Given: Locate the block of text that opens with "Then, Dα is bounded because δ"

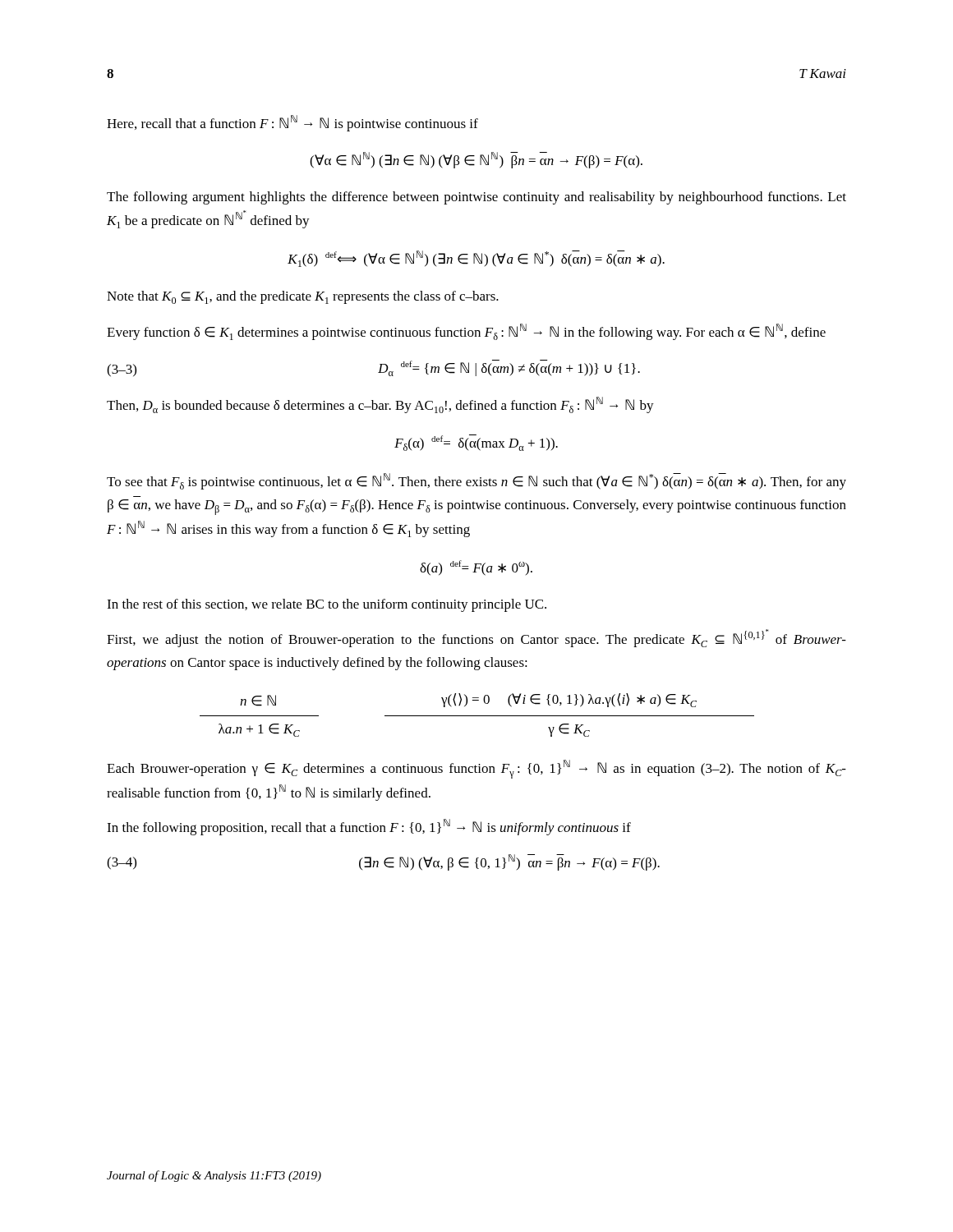Looking at the screenshot, I should pos(476,406).
